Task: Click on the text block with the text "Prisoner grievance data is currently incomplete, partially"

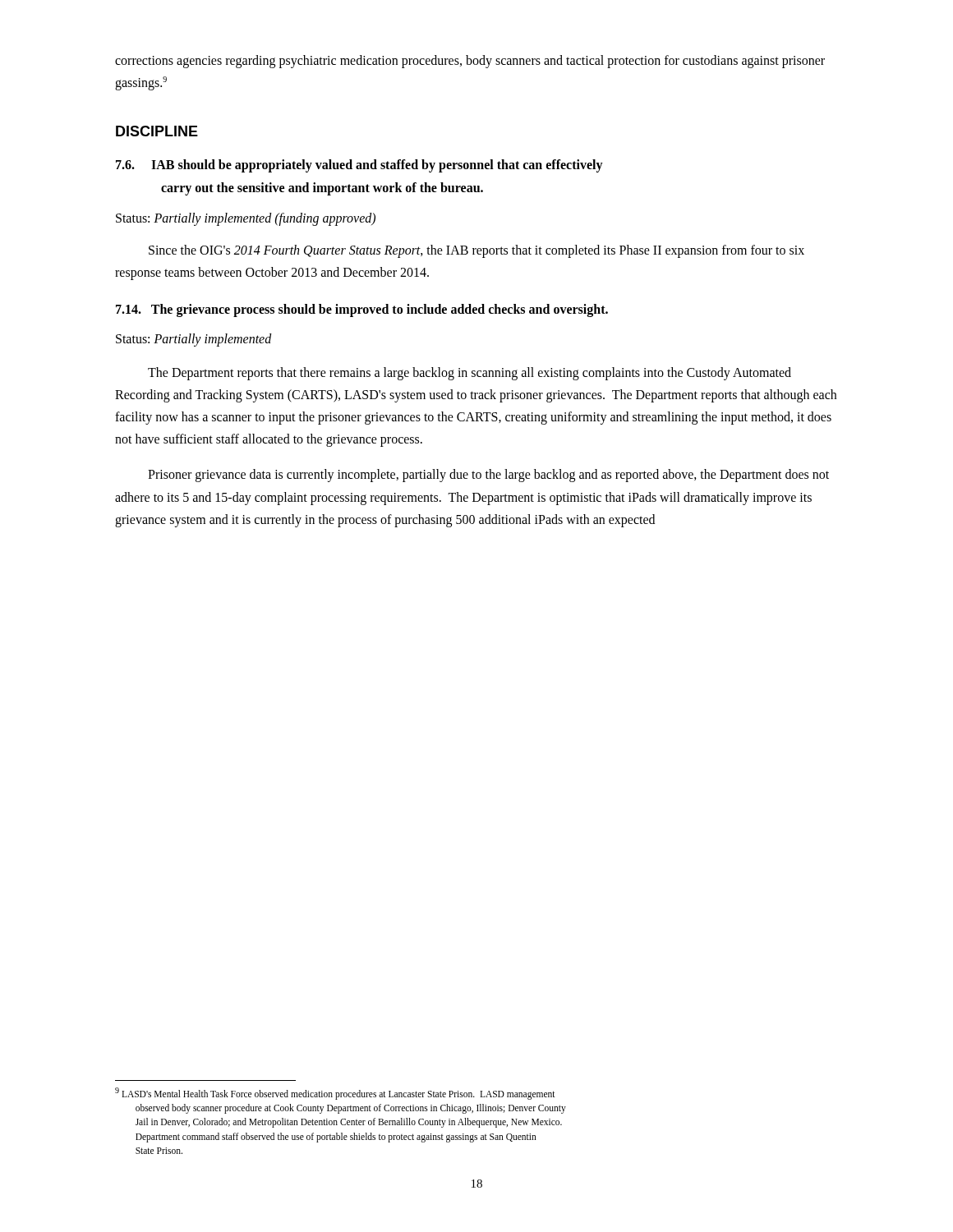Action: click(x=472, y=497)
